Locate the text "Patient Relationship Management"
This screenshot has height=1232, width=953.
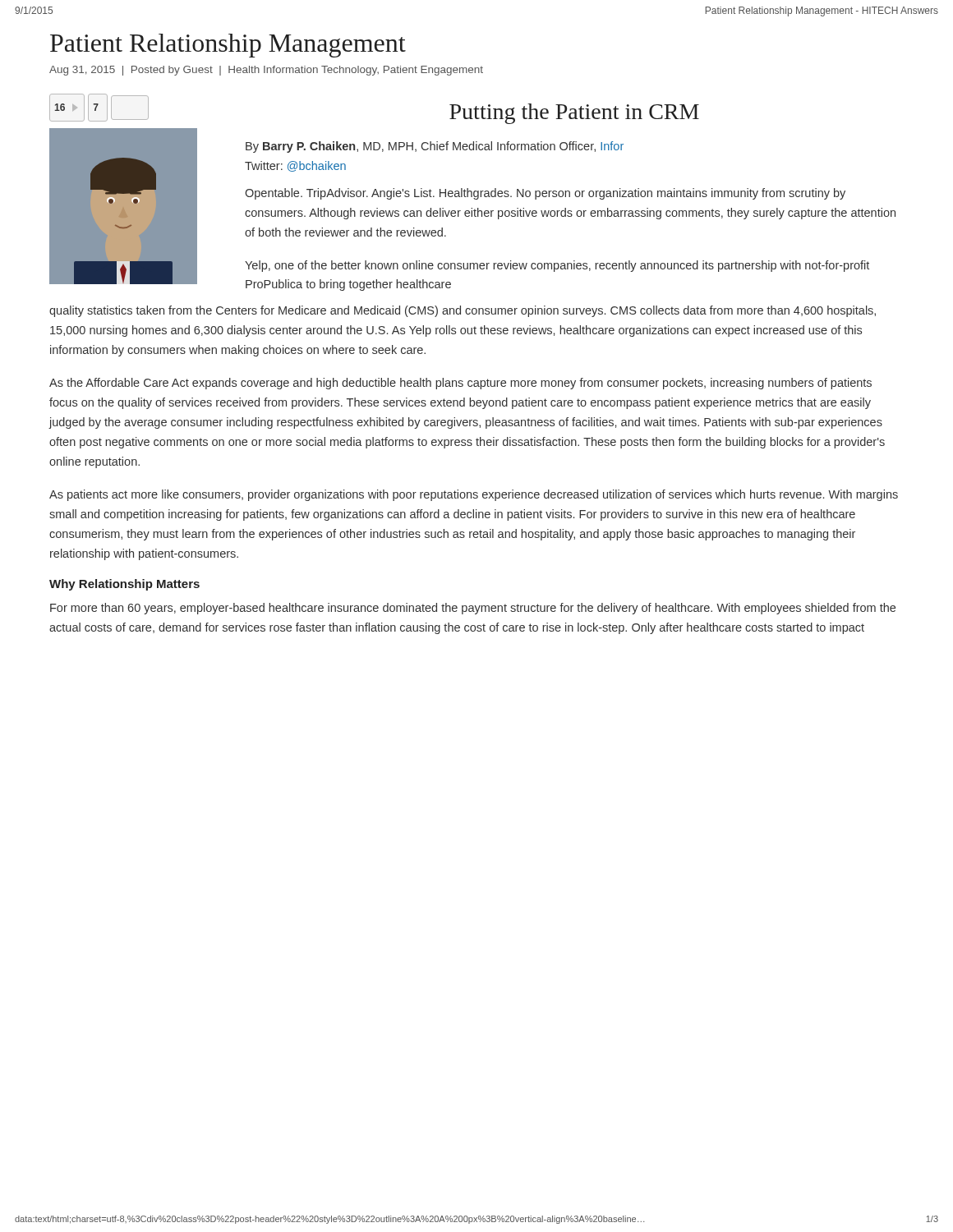coord(228,46)
